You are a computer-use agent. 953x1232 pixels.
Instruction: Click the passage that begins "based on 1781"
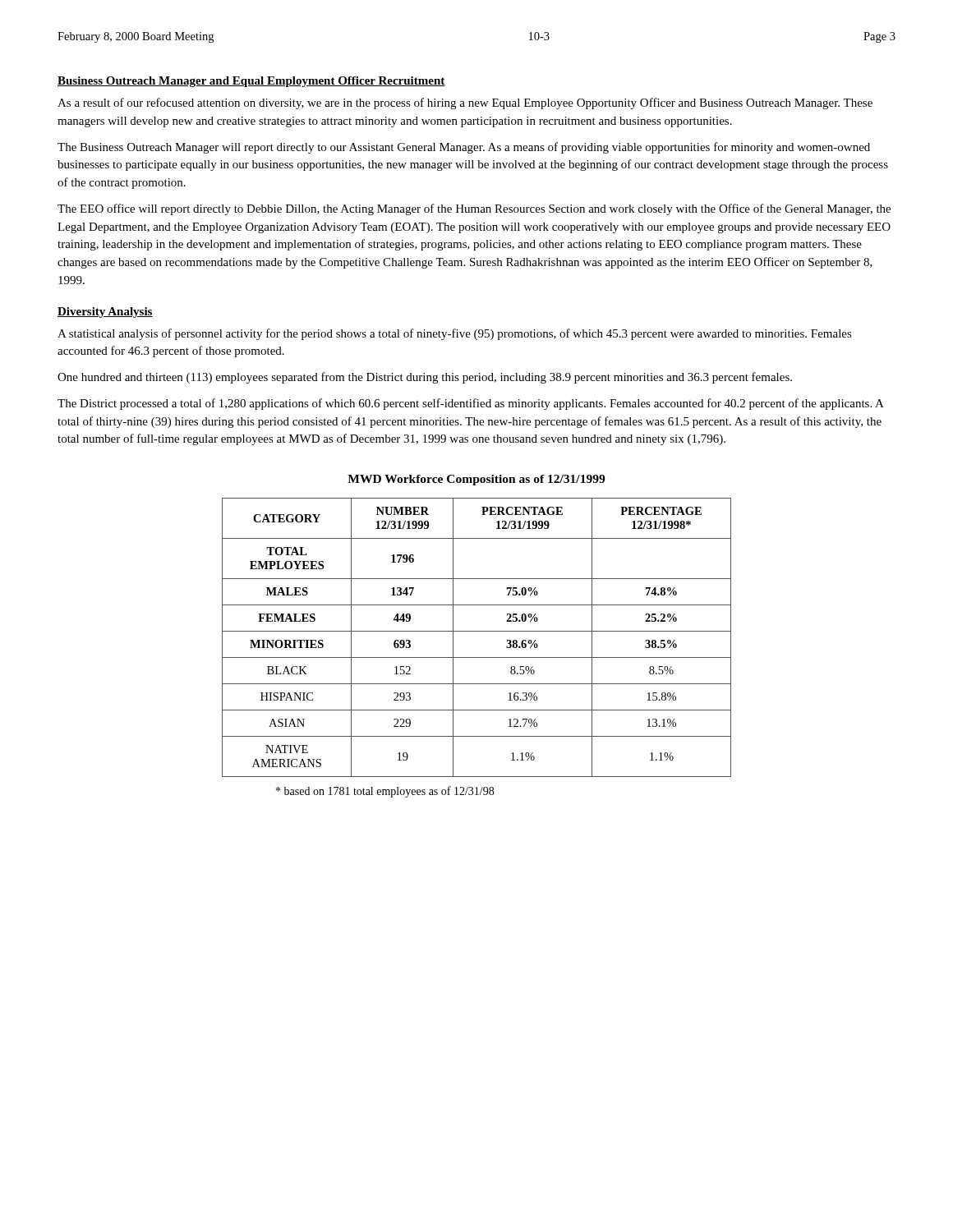[x=385, y=791]
